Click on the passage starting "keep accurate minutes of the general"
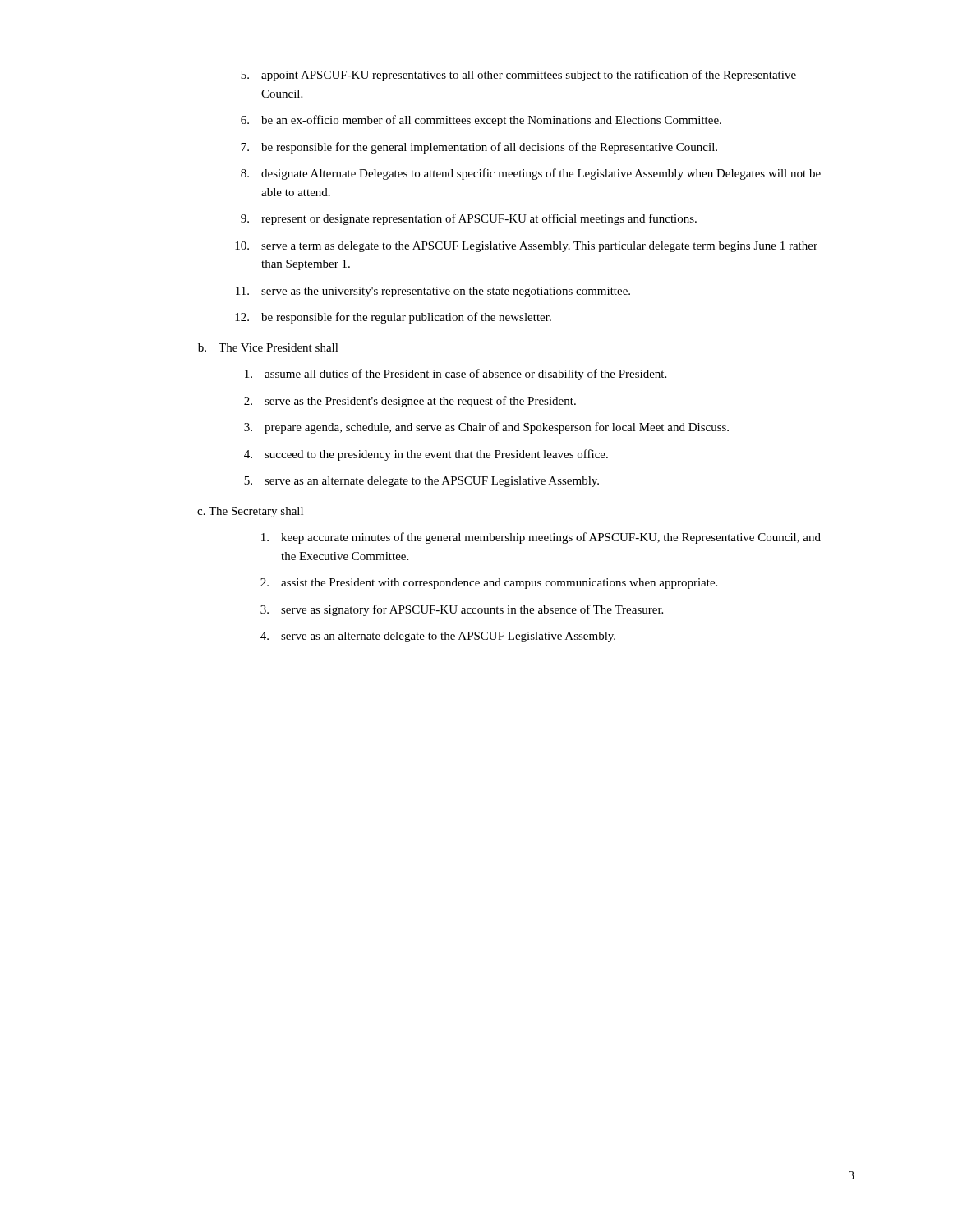Screen dimensions: 1232x953 pyautogui.click(x=534, y=547)
